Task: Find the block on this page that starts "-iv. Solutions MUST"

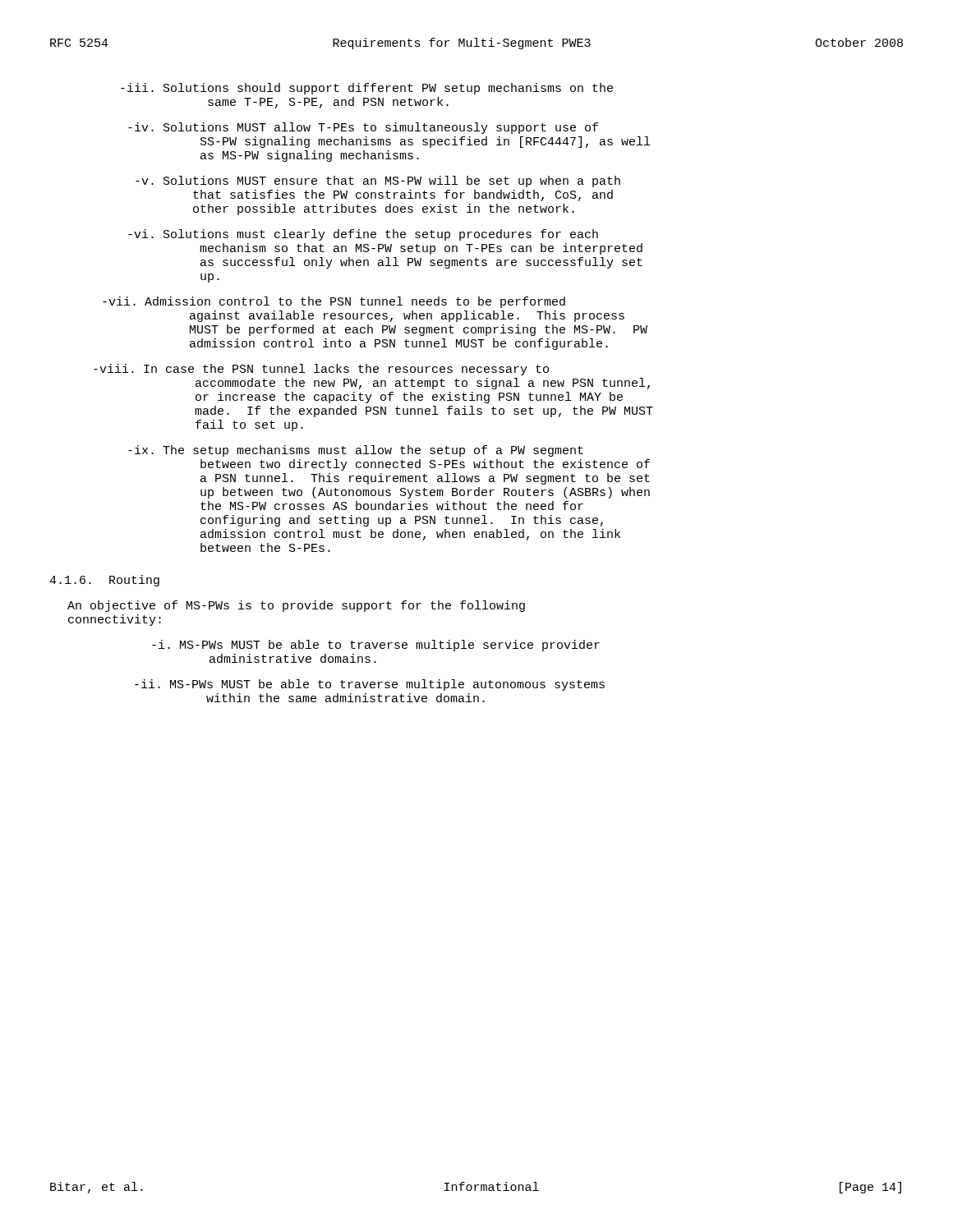Action: coord(493,143)
